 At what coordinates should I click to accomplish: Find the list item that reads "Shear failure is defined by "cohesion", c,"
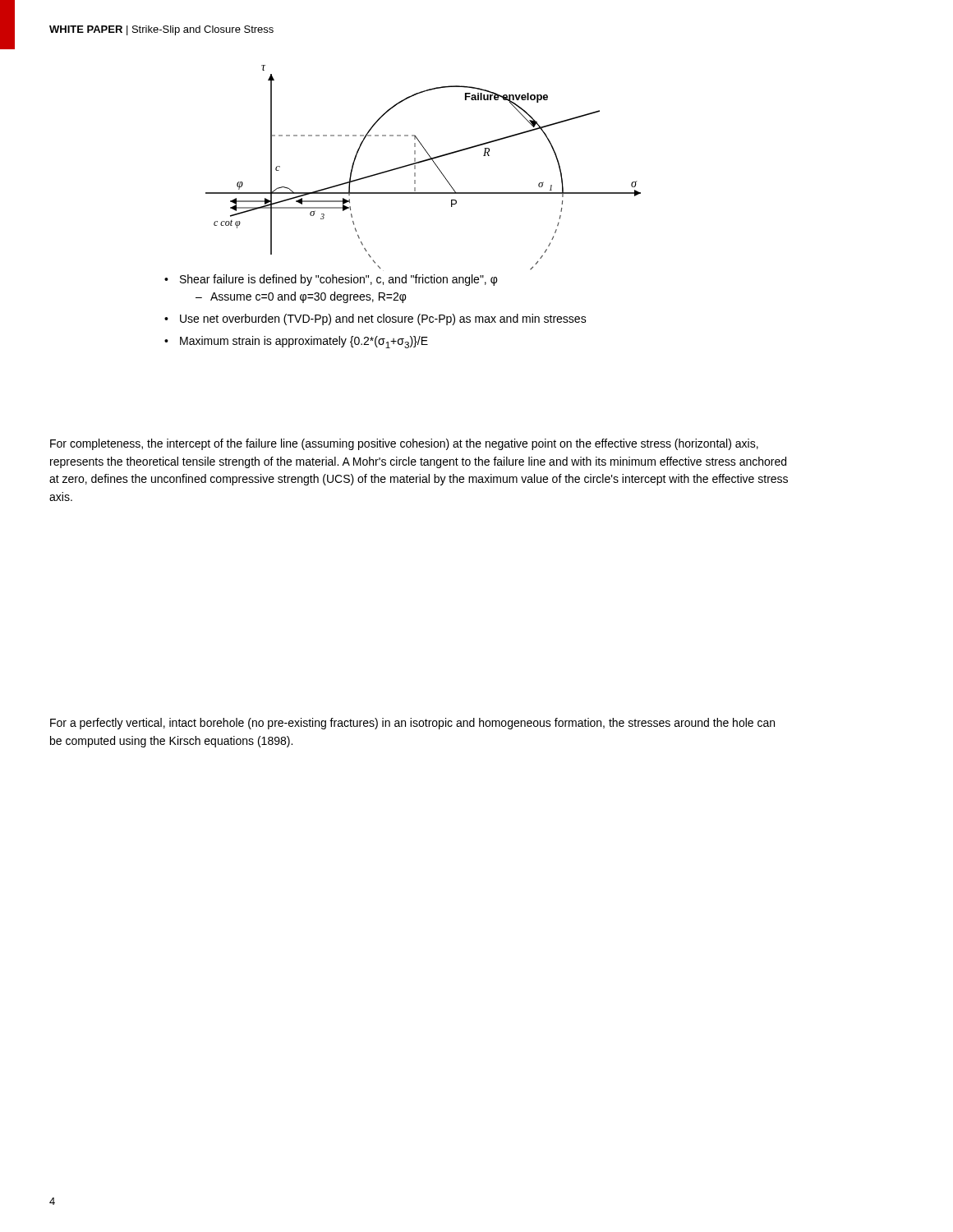[x=451, y=289]
